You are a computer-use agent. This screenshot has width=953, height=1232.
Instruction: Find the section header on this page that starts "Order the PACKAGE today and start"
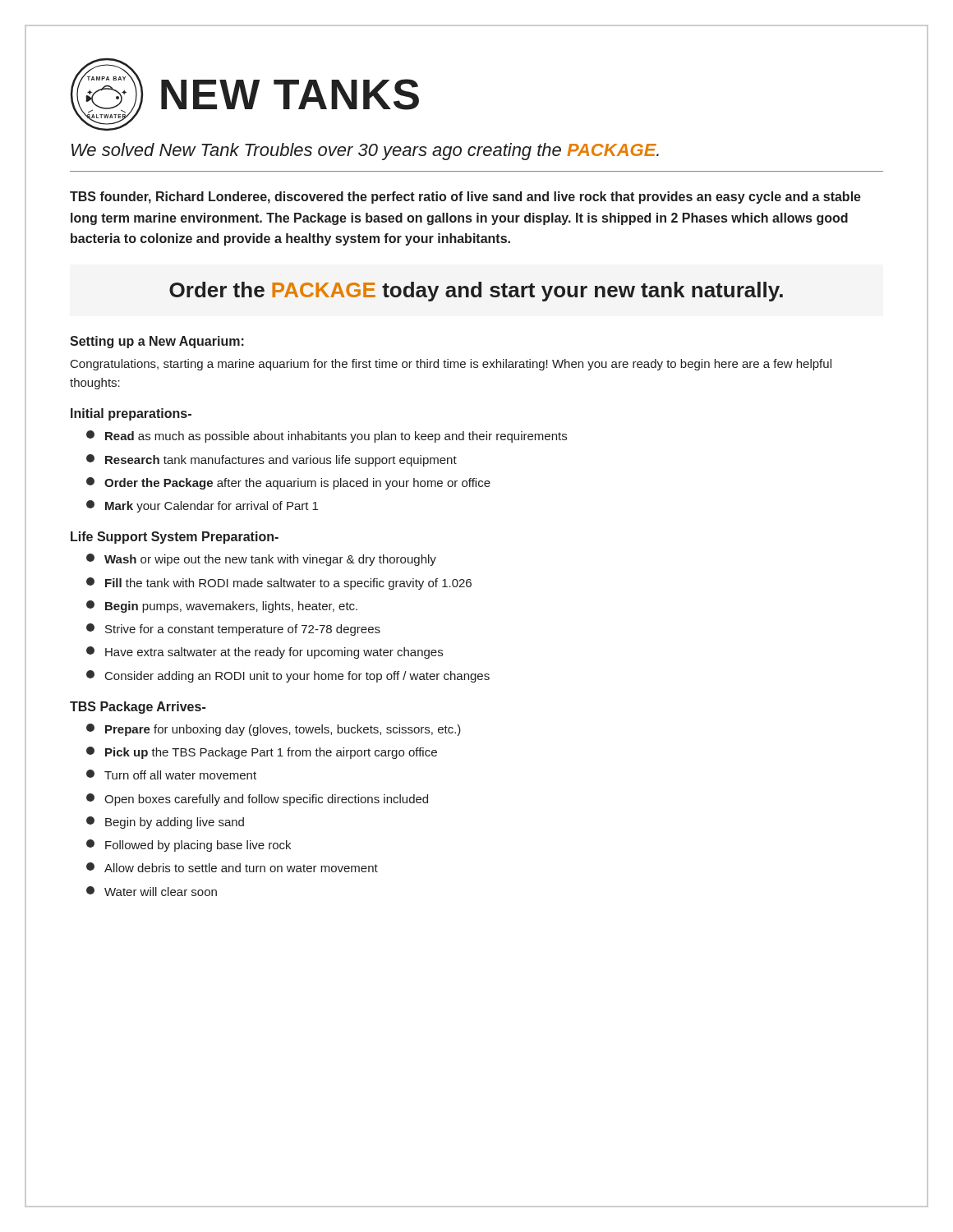click(476, 290)
